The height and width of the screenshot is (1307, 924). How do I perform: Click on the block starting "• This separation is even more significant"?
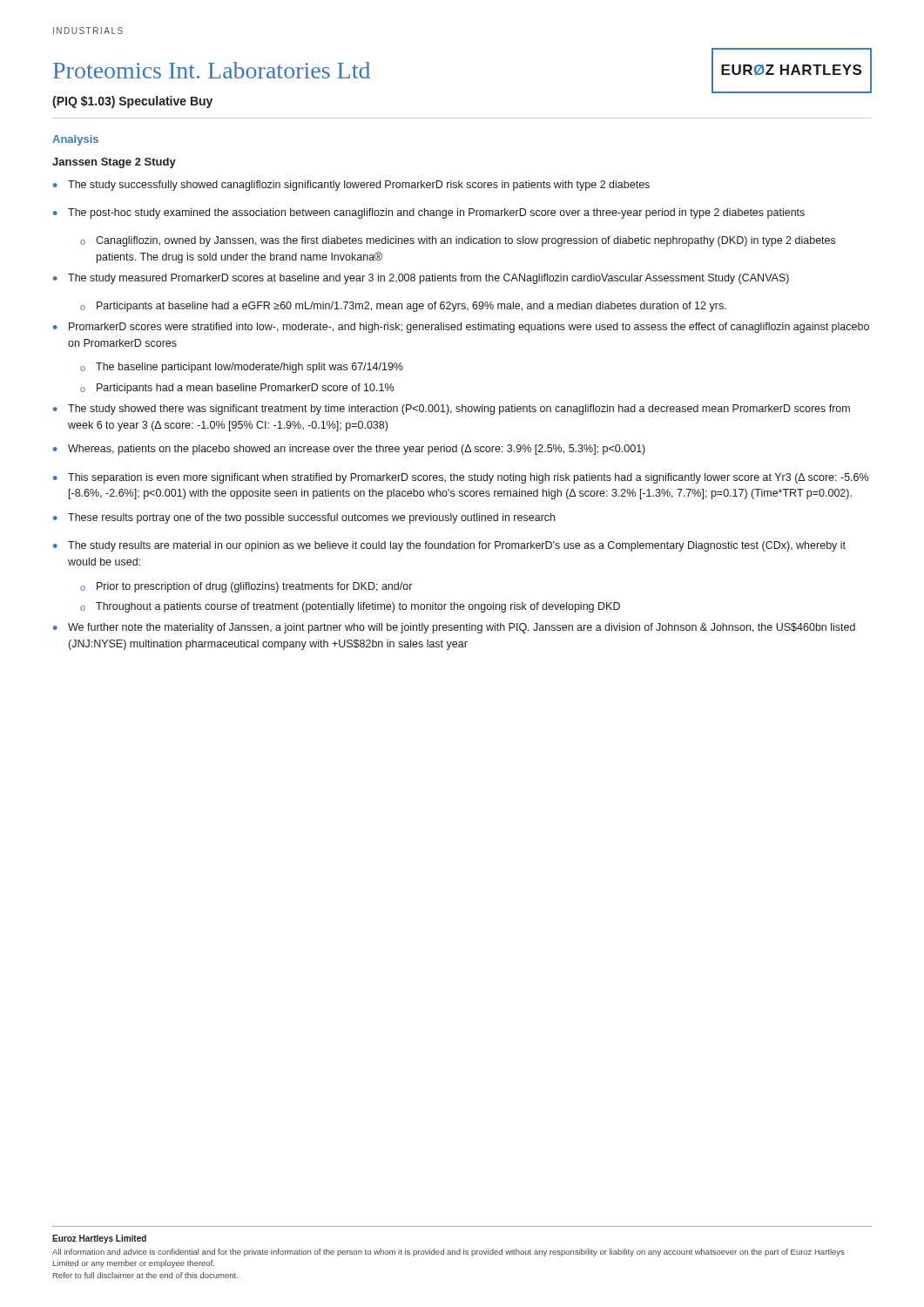[462, 486]
